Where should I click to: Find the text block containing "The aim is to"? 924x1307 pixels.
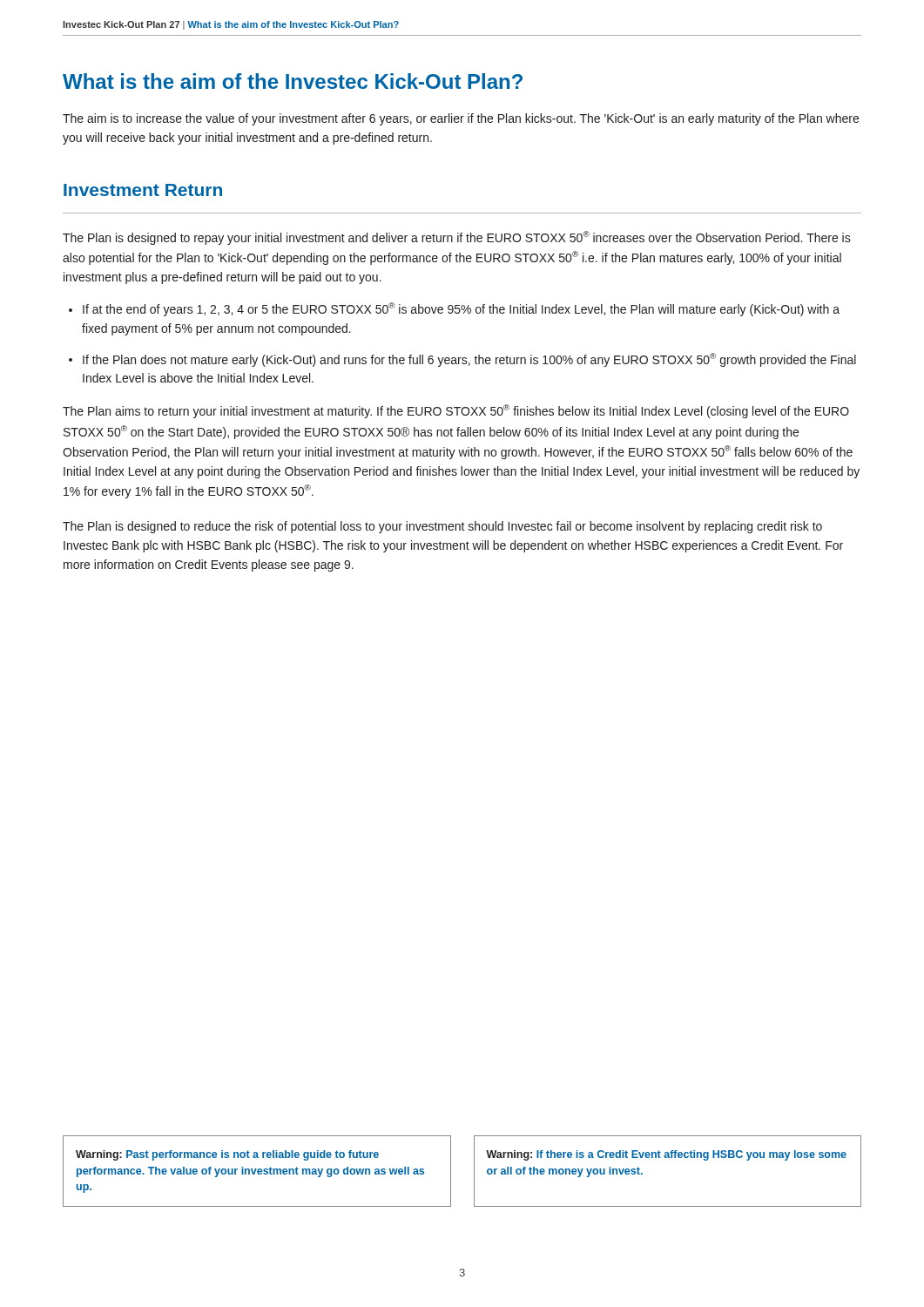point(462,129)
